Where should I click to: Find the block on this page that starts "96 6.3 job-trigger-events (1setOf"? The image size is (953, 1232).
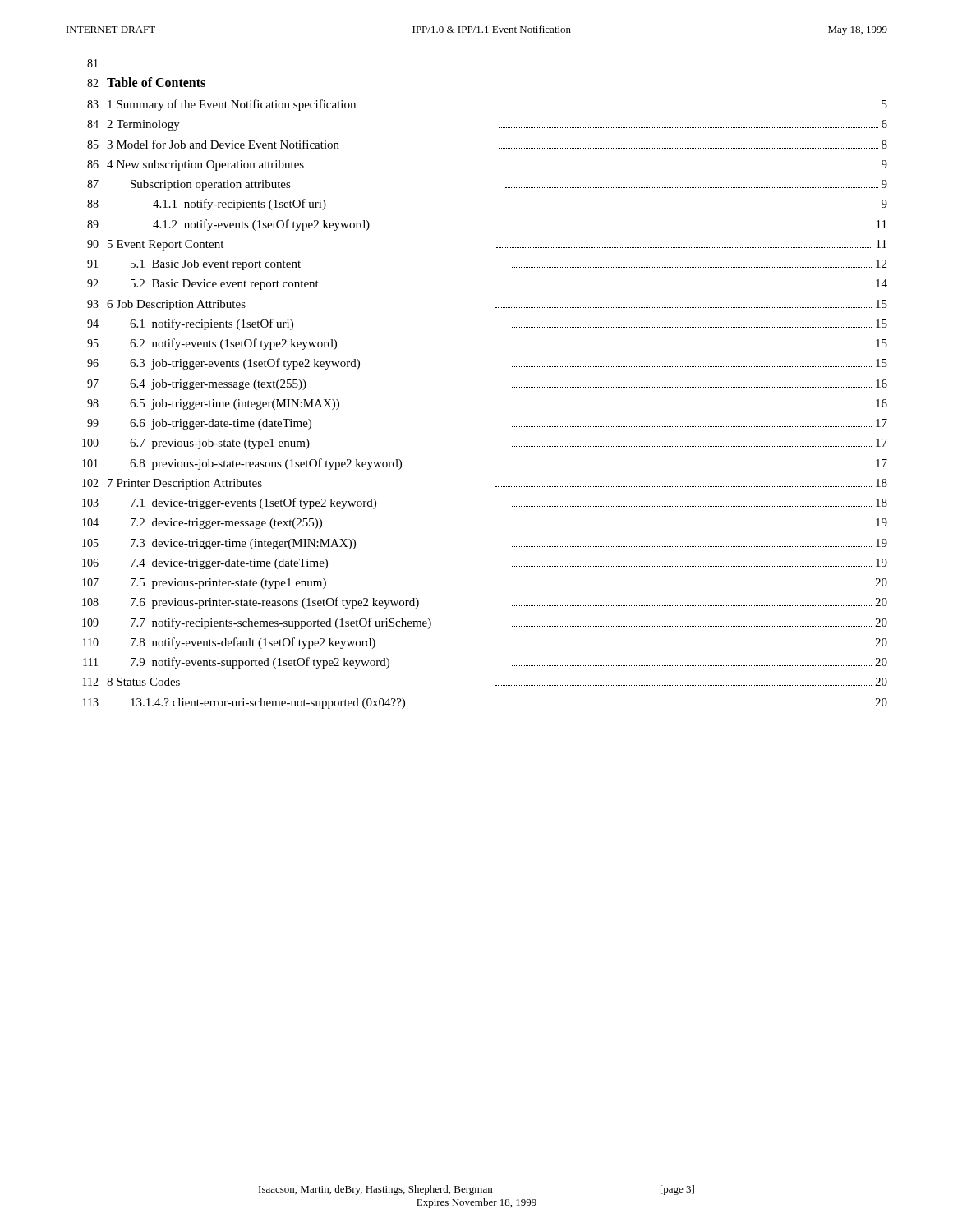click(x=244, y=363)
